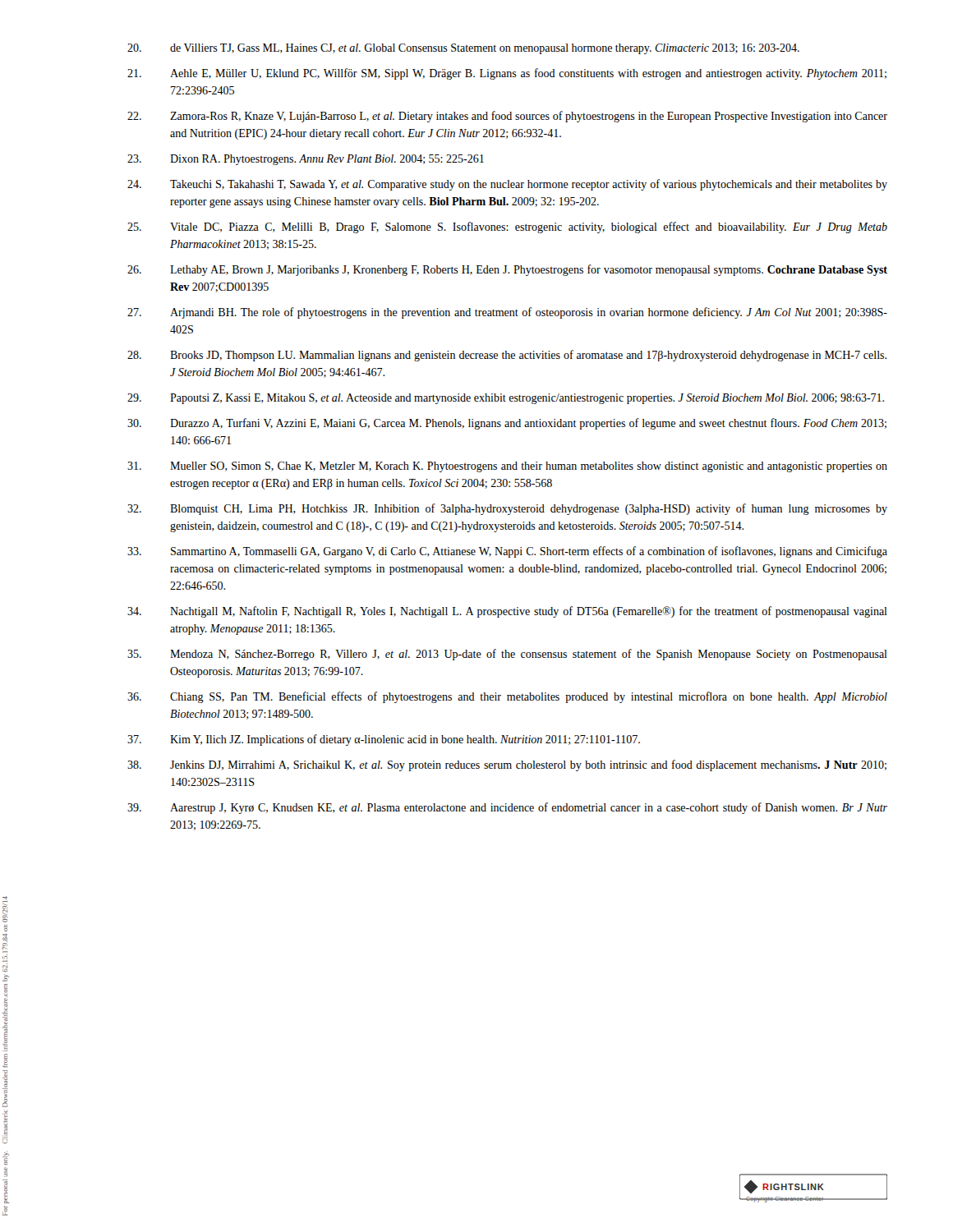Select the list item with the text "23. Dixon RA. Phytoestrogens. Annu Rev"

point(306,160)
